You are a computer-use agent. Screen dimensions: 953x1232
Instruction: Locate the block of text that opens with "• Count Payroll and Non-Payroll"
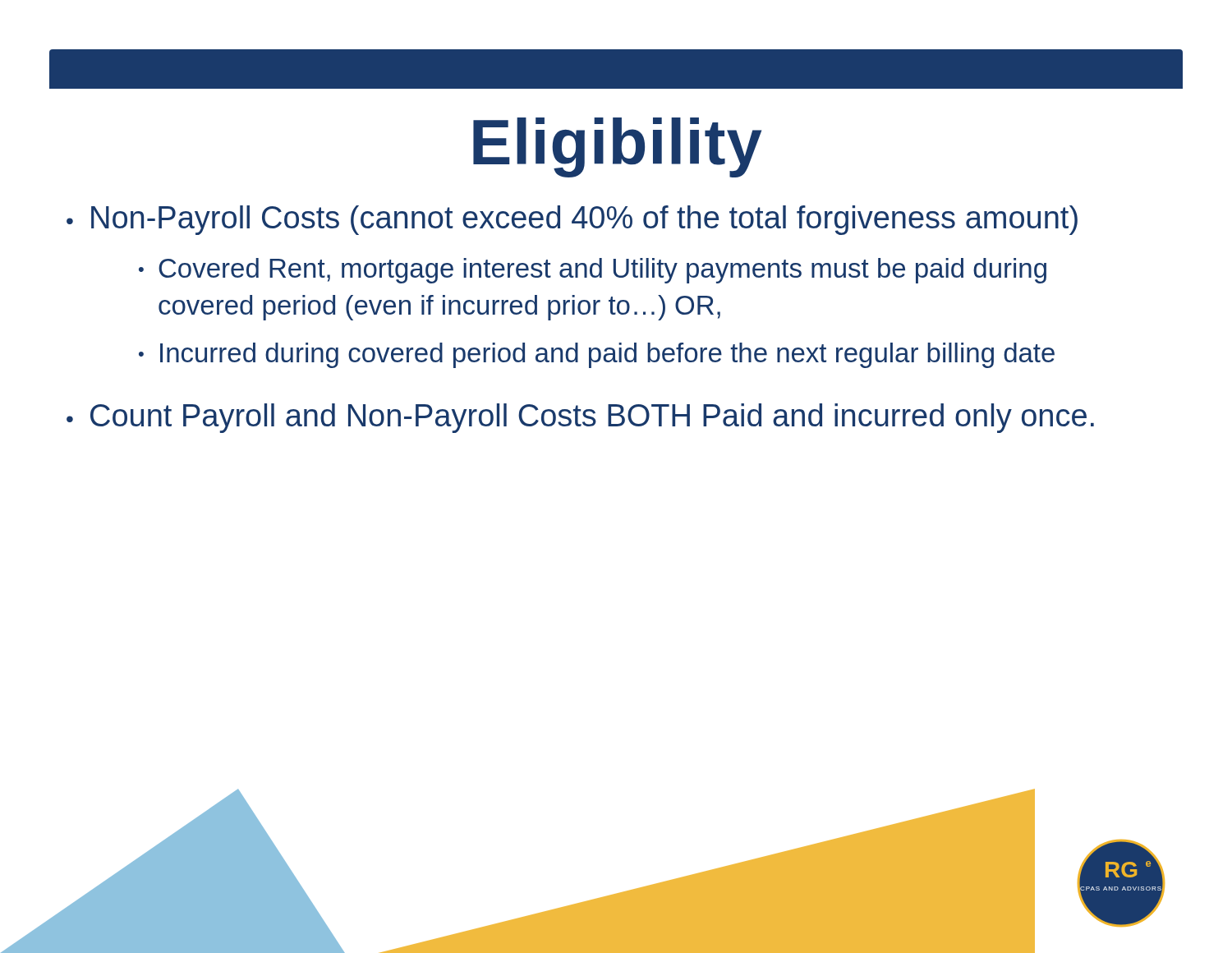click(x=608, y=416)
